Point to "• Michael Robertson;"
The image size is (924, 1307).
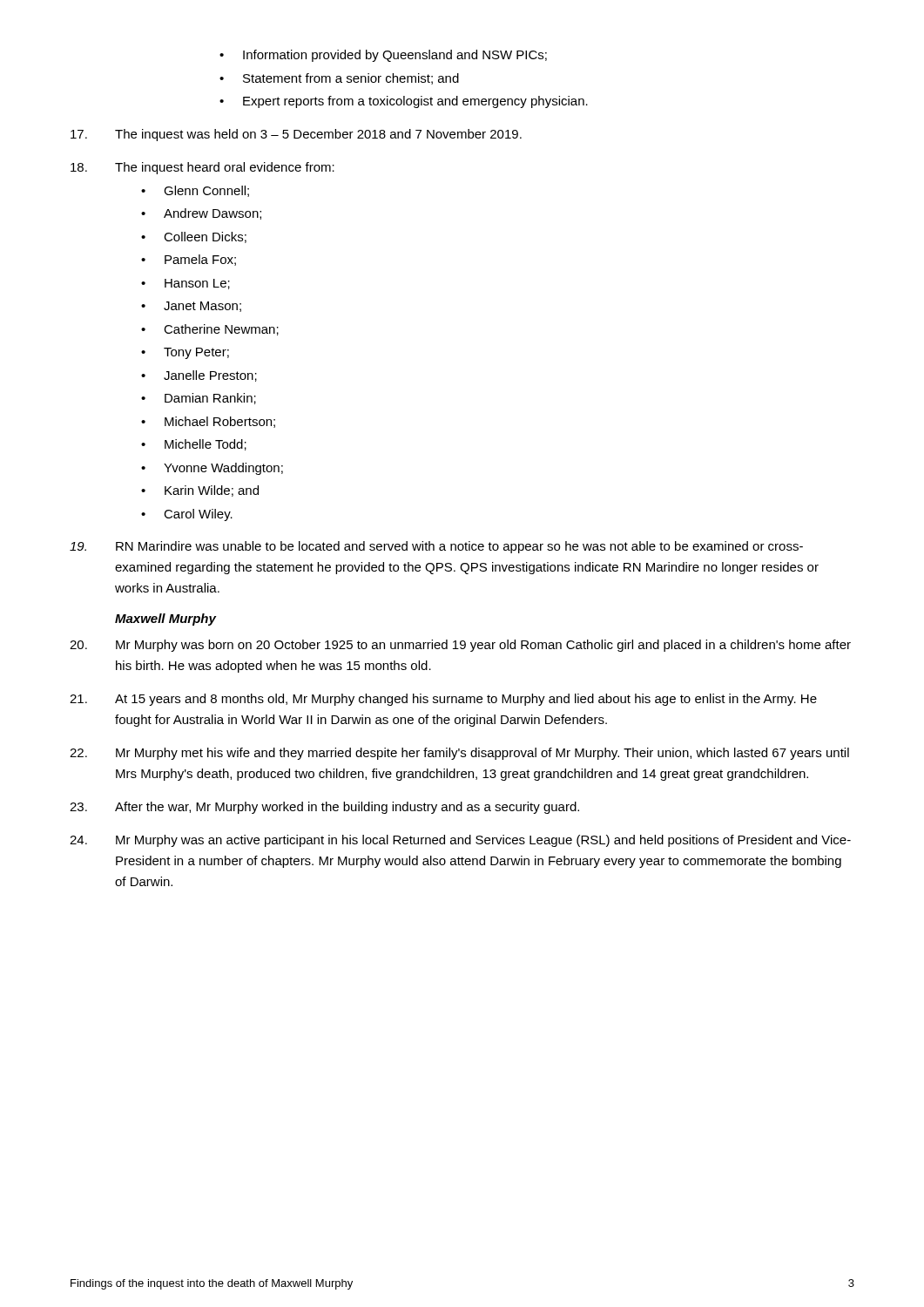pos(209,422)
